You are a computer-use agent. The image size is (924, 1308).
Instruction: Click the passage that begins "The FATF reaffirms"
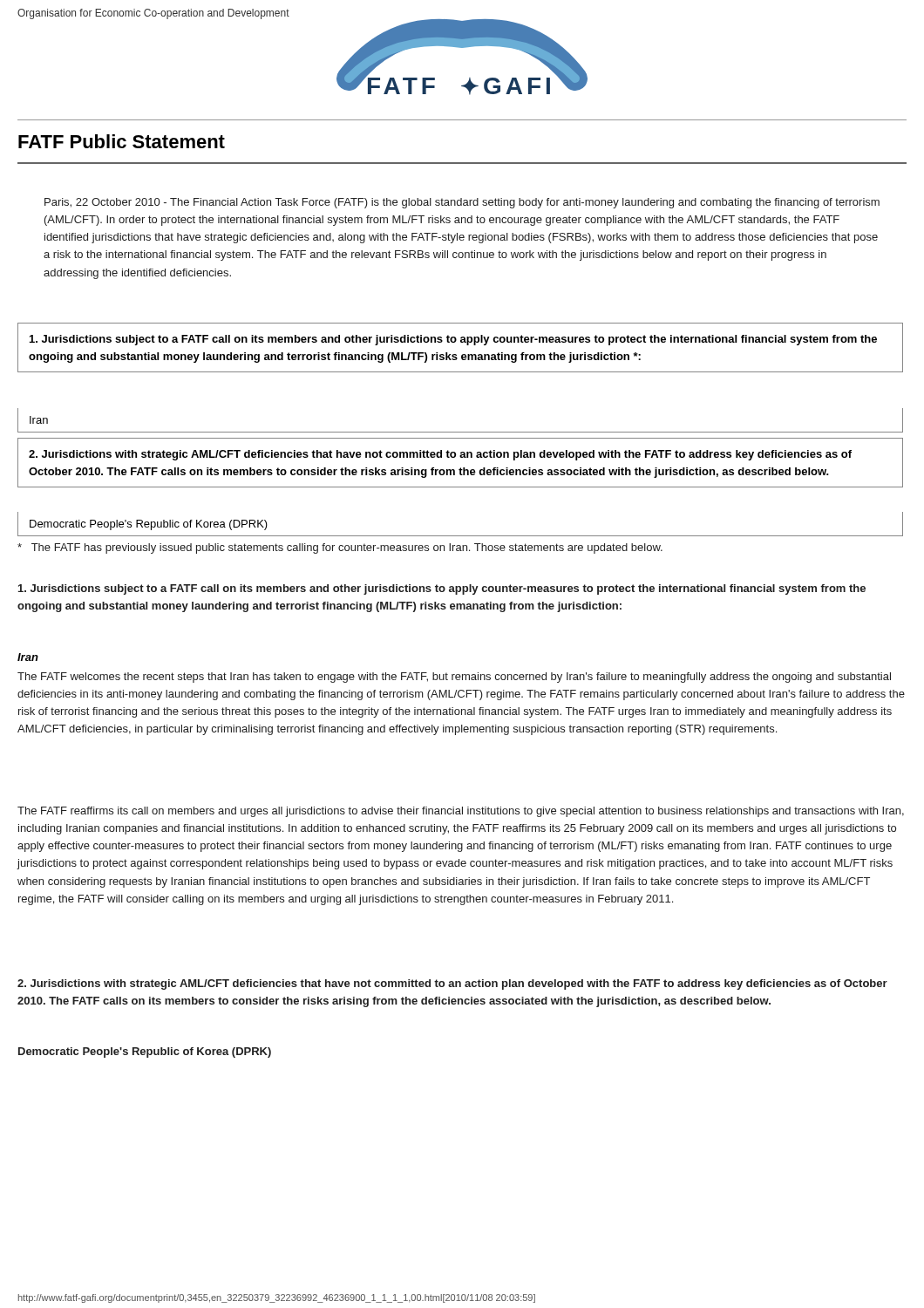pos(461,854)
